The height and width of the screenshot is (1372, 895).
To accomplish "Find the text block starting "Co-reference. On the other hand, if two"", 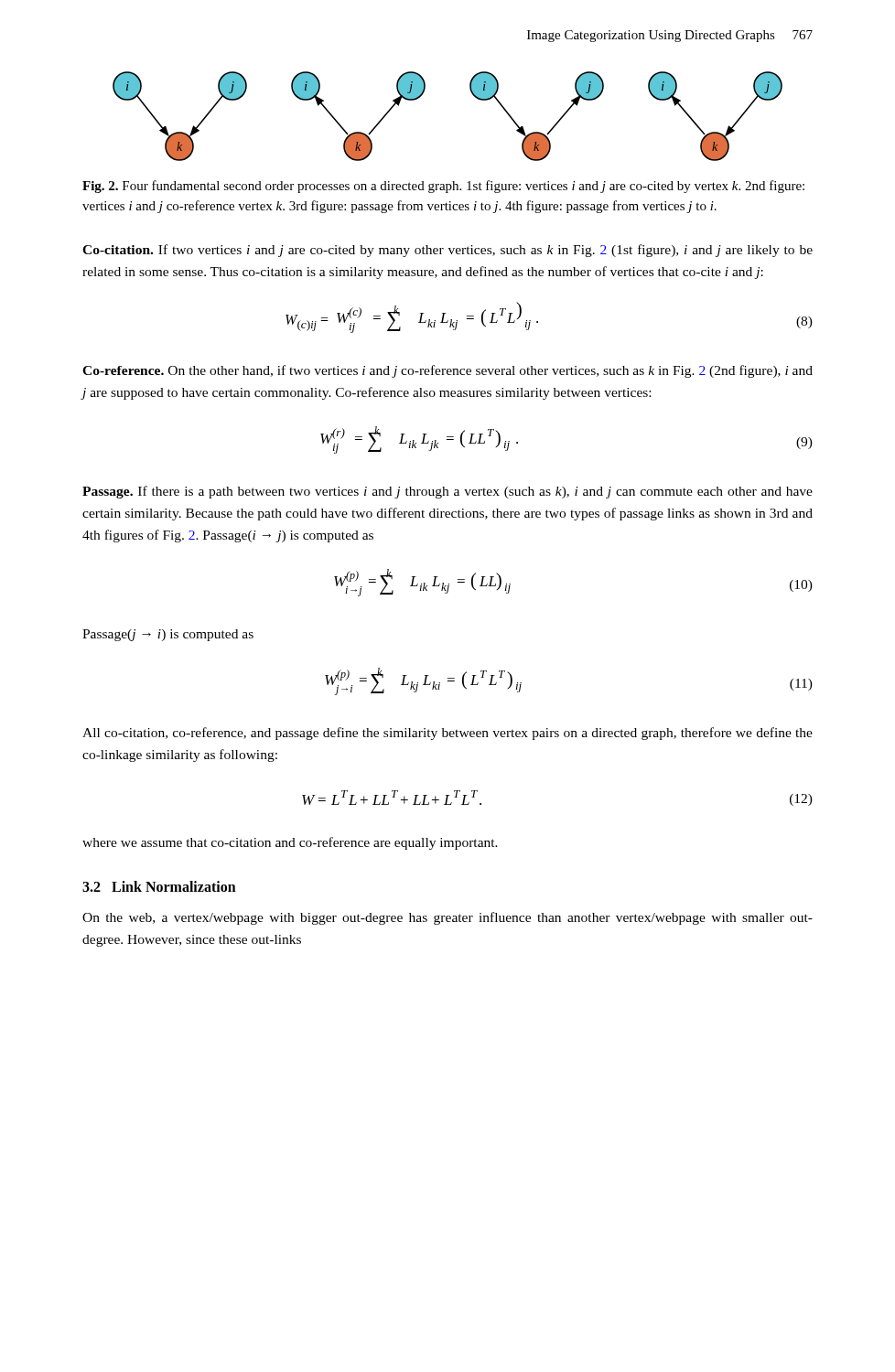I will coord(448,381).
